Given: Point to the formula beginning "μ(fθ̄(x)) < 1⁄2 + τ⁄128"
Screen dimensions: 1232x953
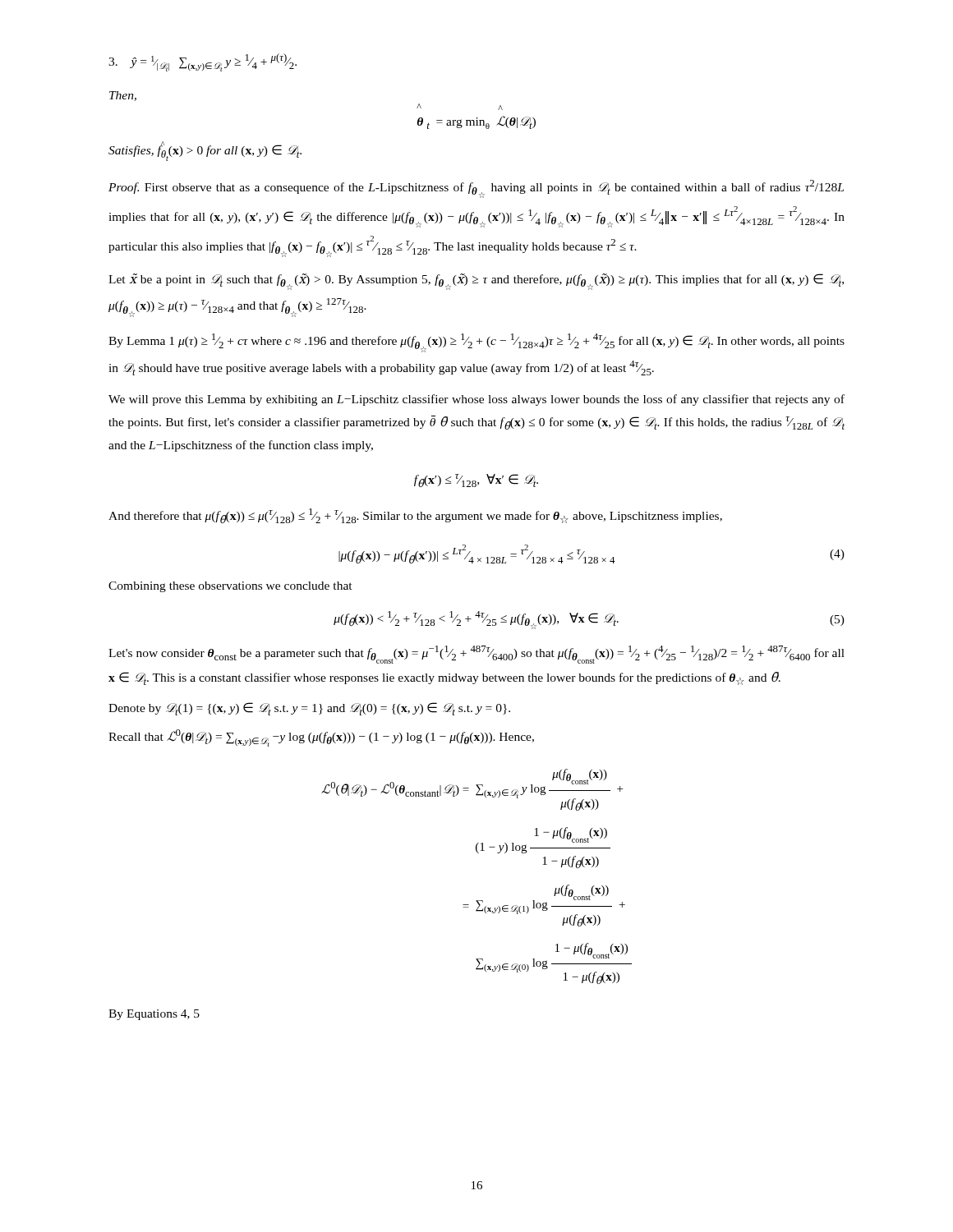Looking at the screenshot, I should tap(589, 619).
